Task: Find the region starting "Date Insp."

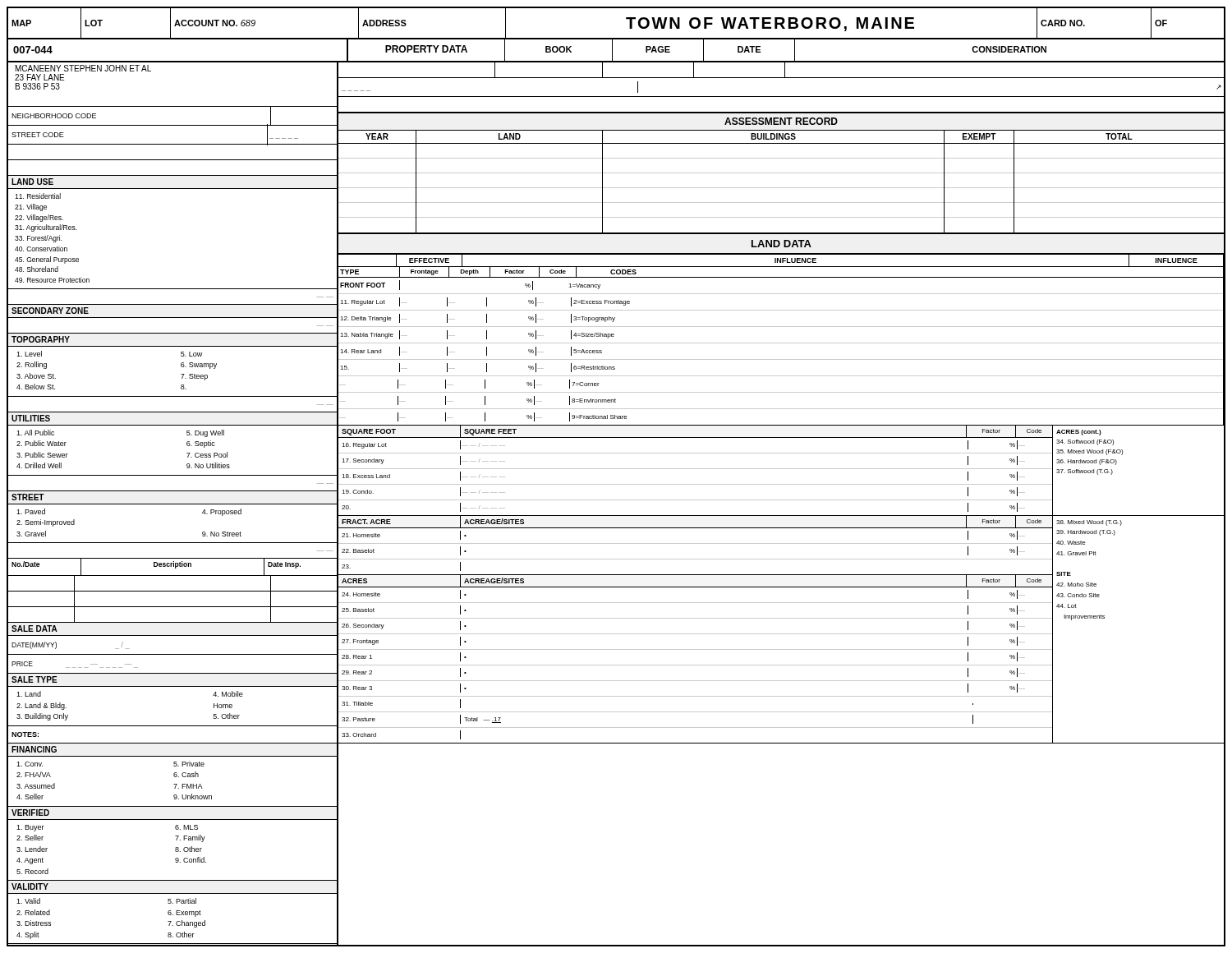Action: tap(284, 565)
